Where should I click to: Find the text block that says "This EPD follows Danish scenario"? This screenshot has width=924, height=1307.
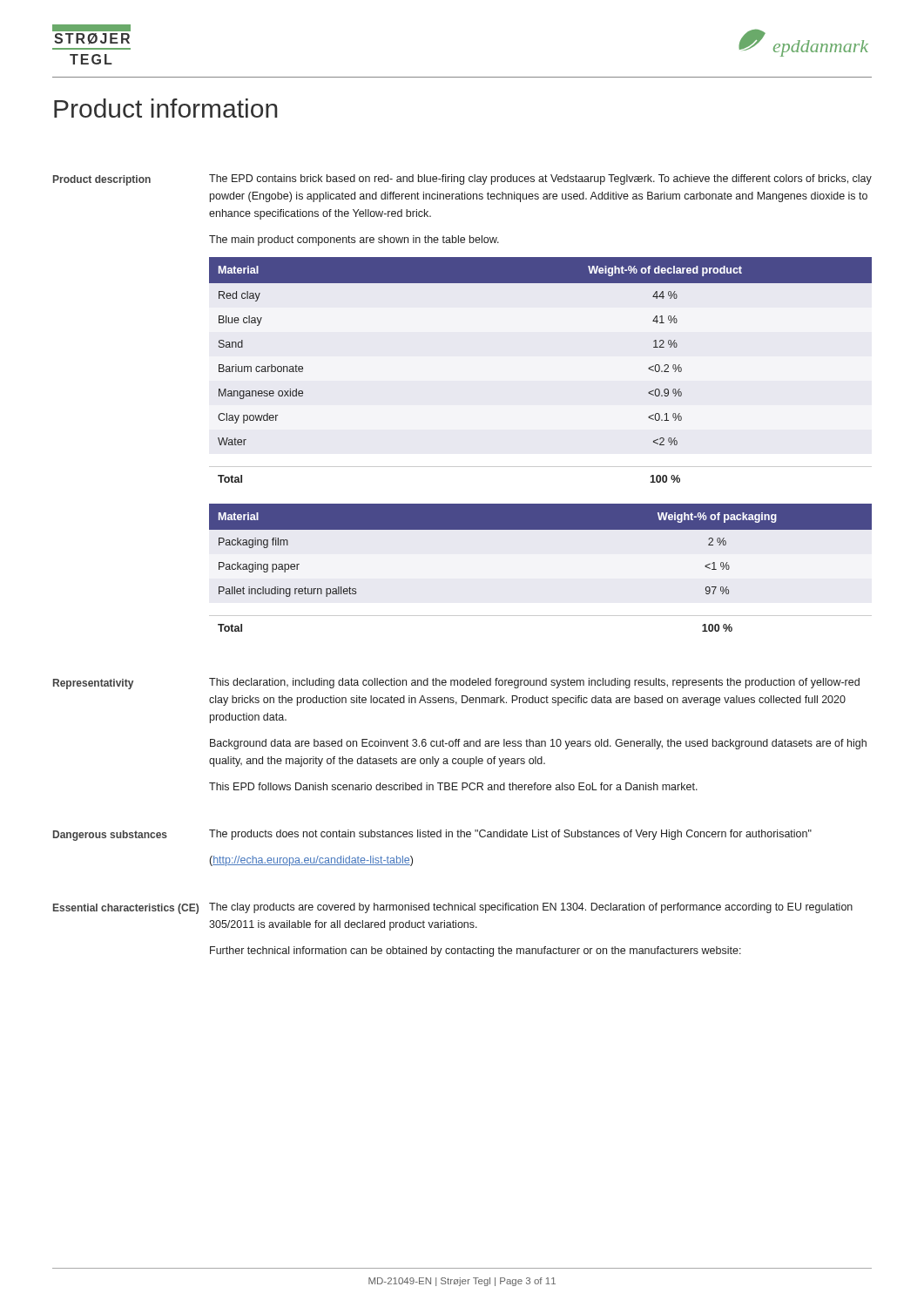click(x=453, y=787)
